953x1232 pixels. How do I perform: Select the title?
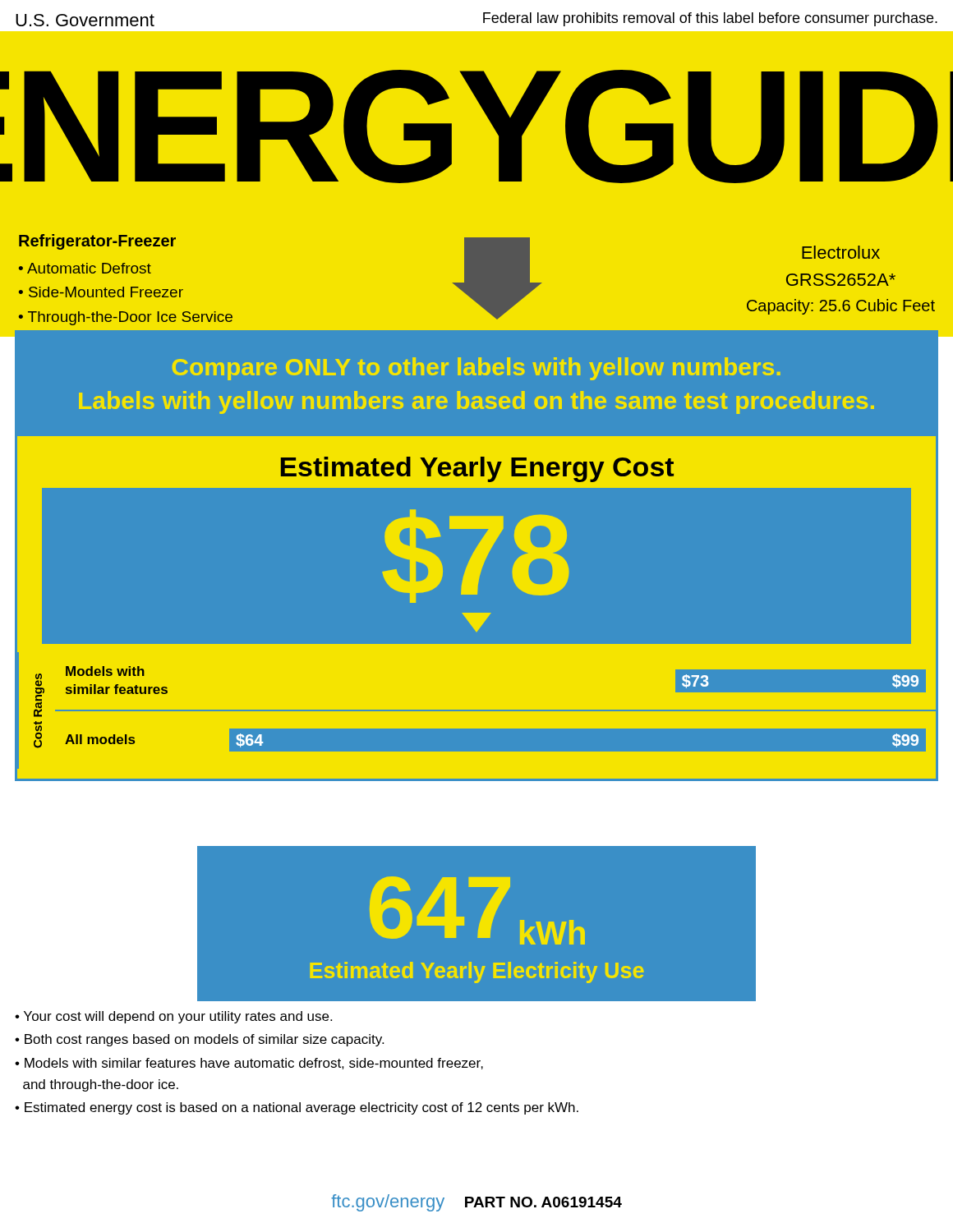(x=476, y=125)
